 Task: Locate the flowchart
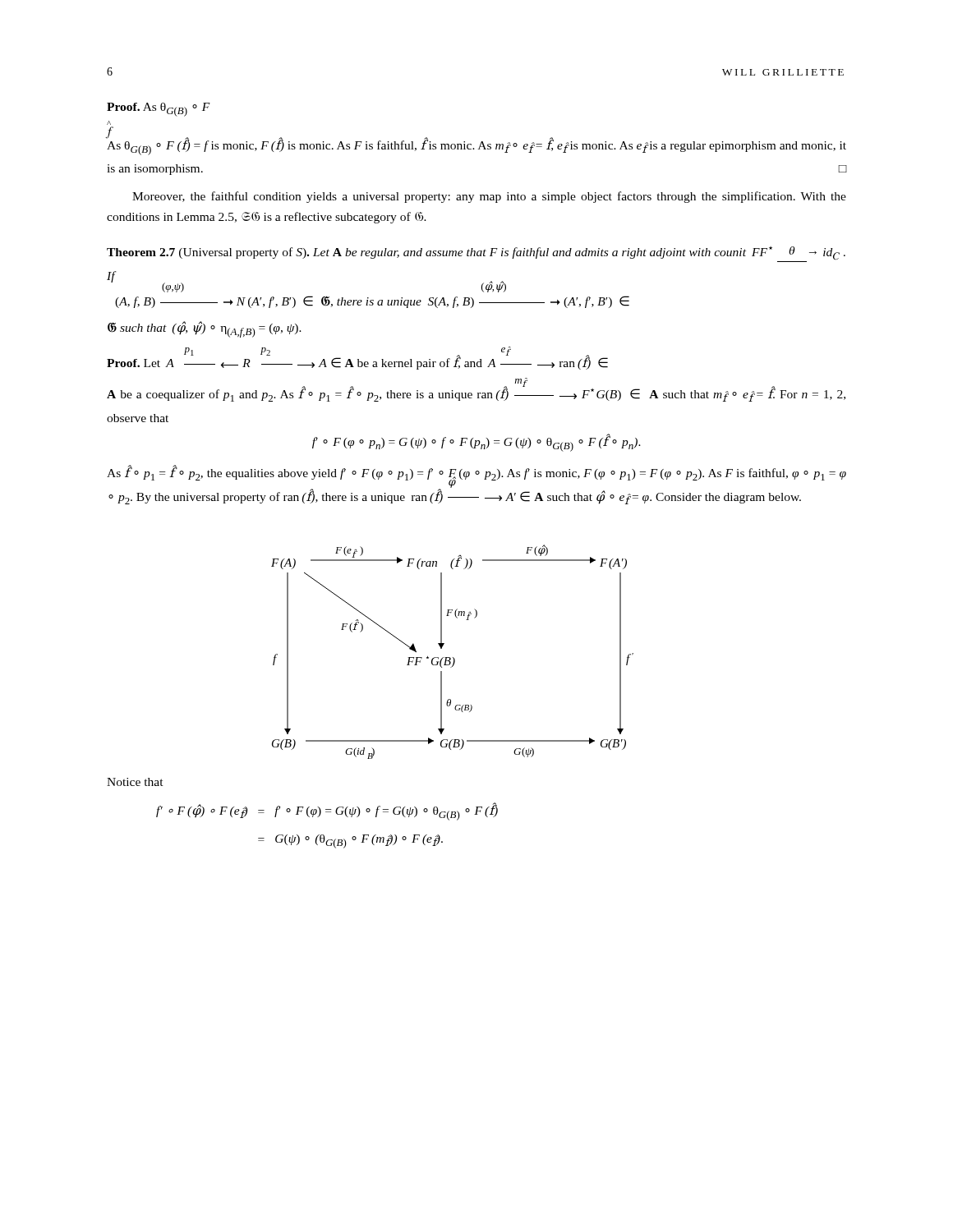point(476,642)
